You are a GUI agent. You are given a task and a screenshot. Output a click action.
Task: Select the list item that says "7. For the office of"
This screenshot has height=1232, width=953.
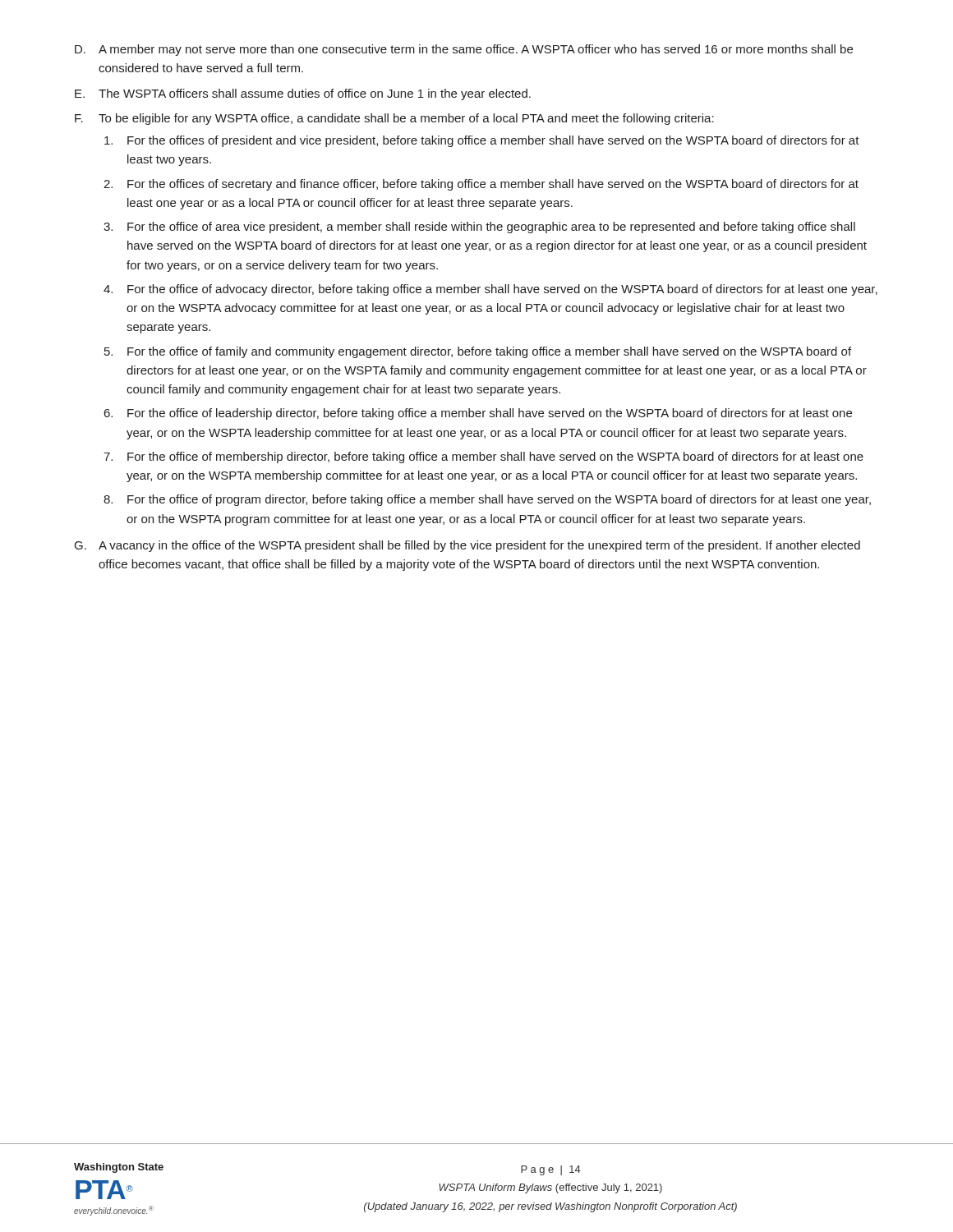(x=491, y=466)
